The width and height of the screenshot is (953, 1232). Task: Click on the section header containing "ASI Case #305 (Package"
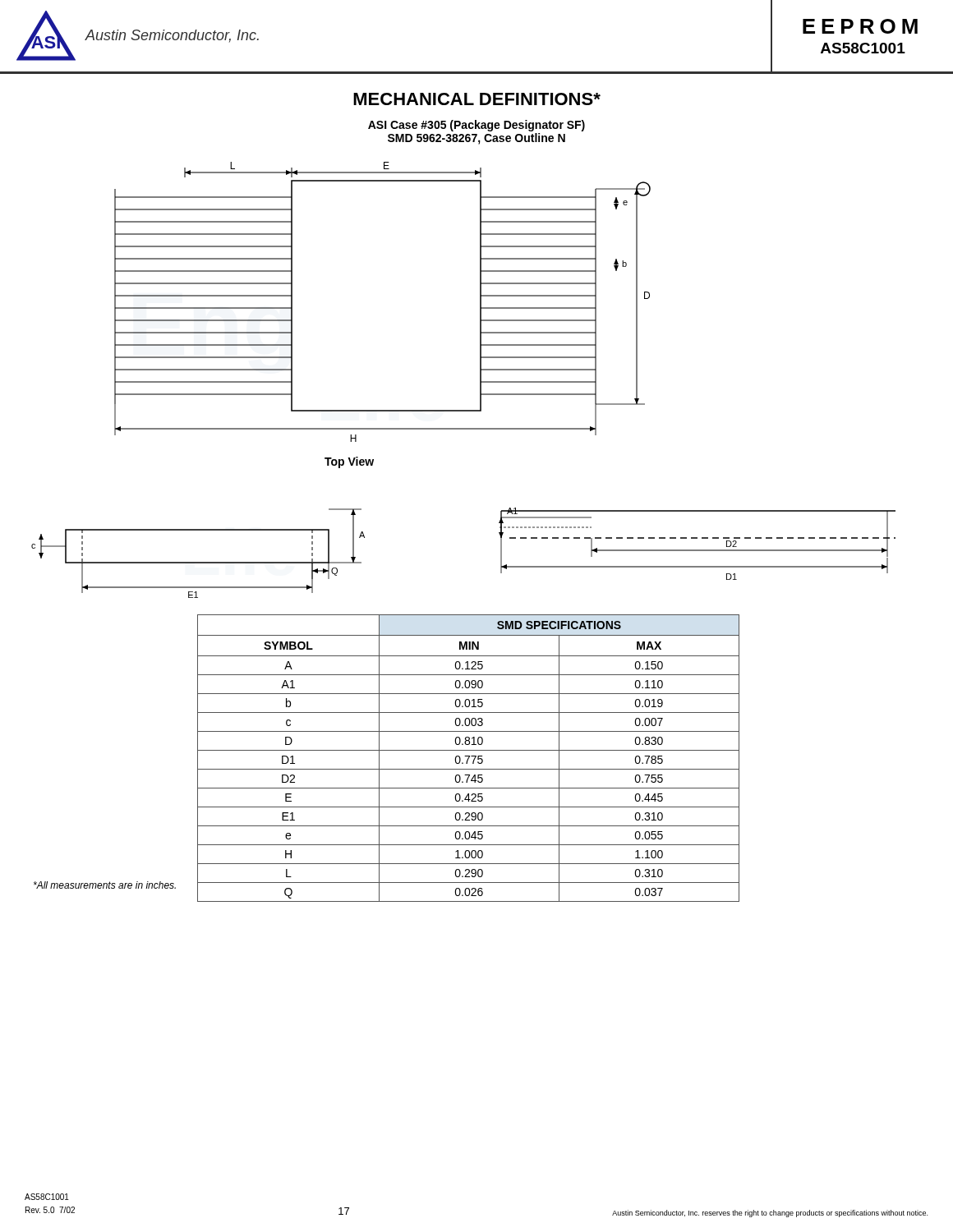pos(476,131)
